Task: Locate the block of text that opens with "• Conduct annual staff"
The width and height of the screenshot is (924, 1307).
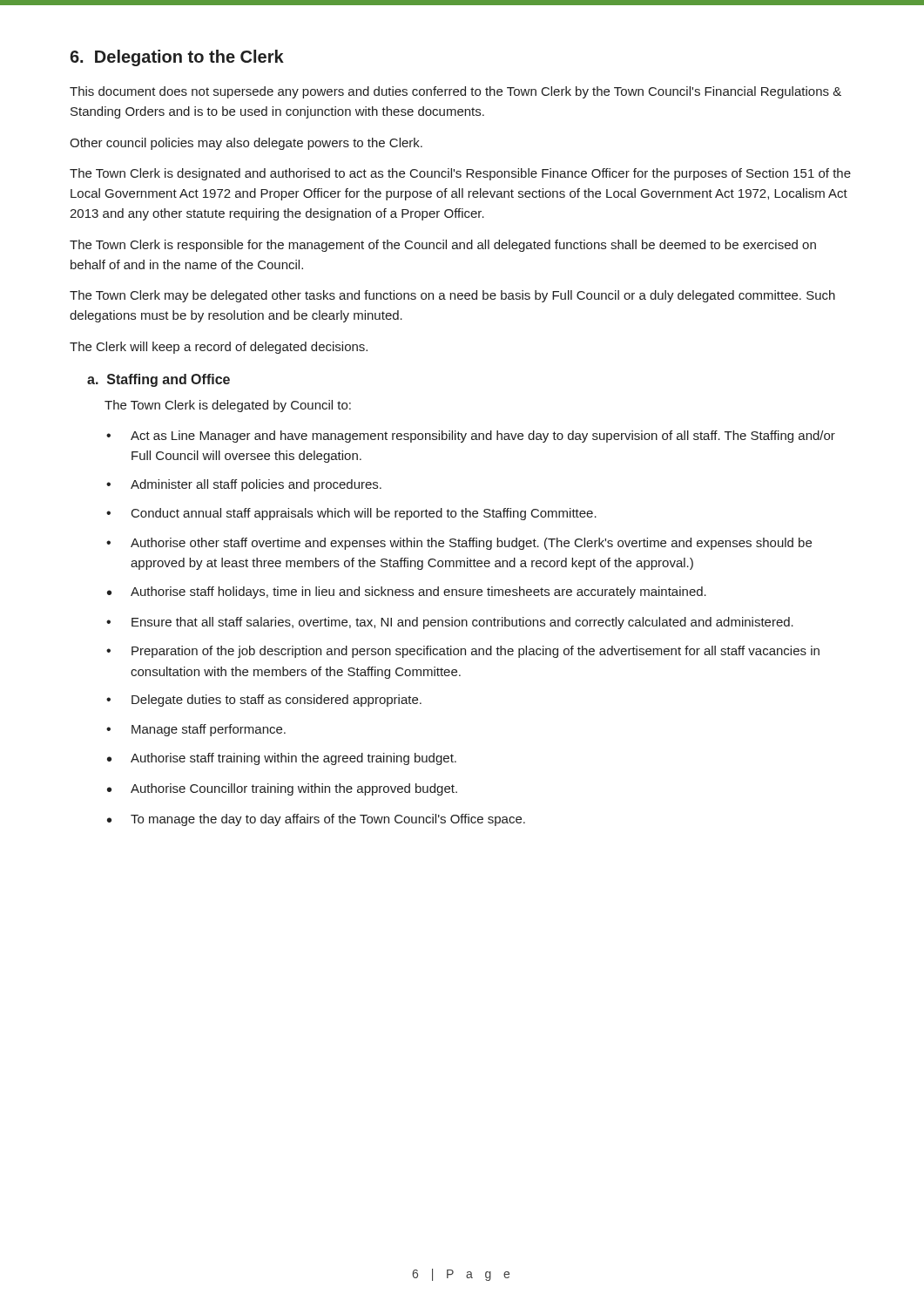Action: tap(480, 514)
